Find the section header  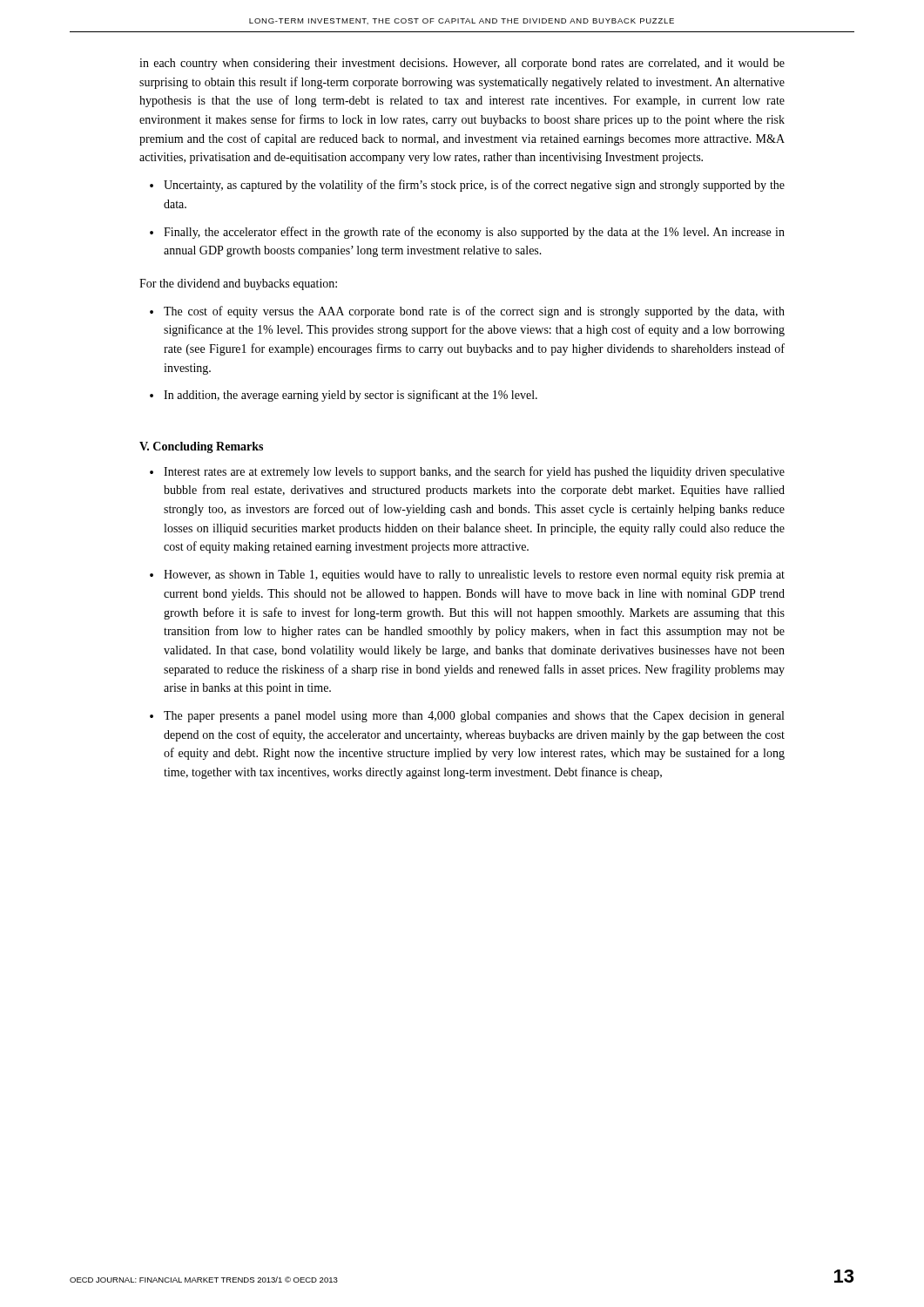click(x=201, y=446)
